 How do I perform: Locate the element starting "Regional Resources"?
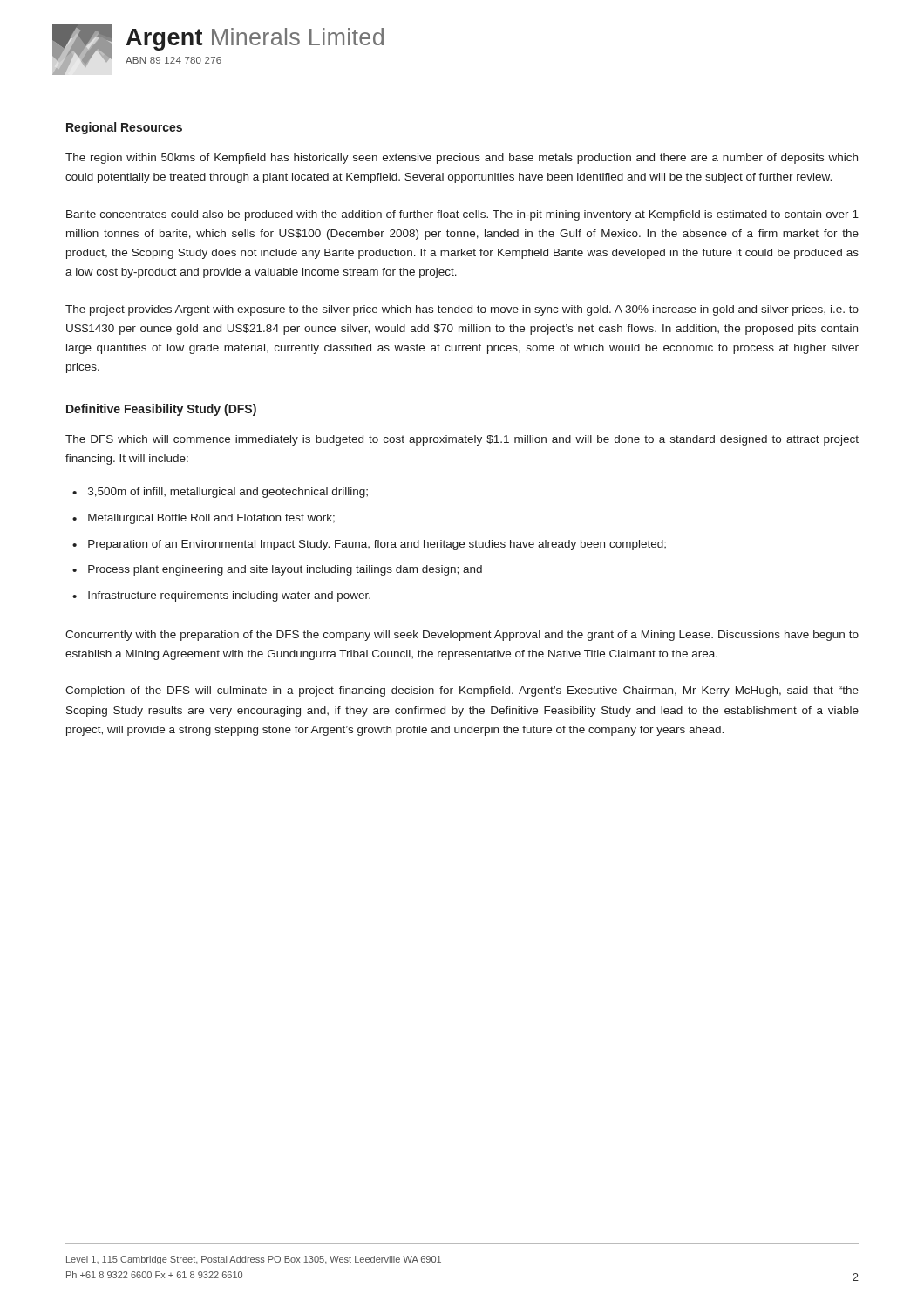click(124, 127)
